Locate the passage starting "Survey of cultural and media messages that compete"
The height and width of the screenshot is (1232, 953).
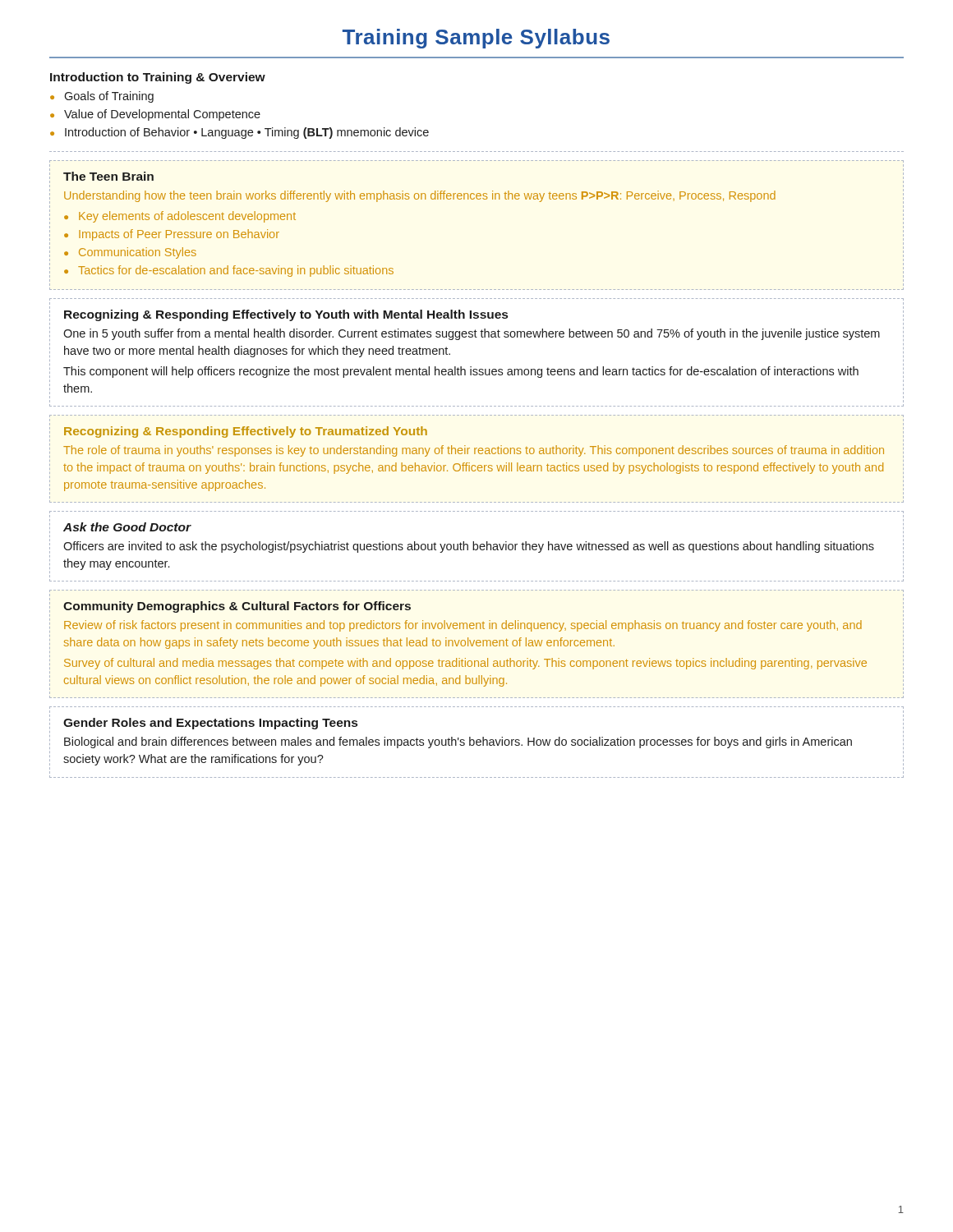click(465, 672)
